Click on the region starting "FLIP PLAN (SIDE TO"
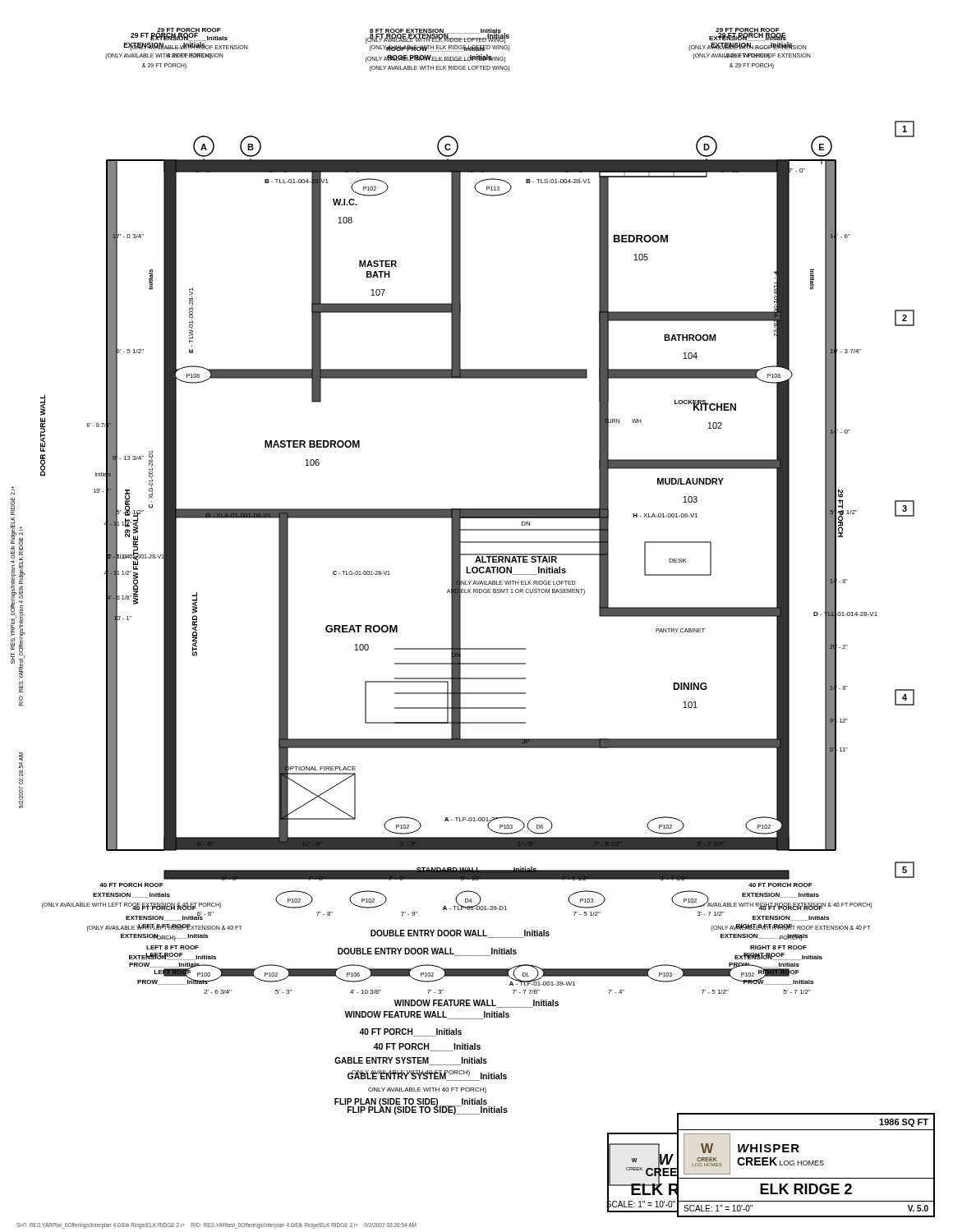Image resolution: width=953 pixels, height=1232 pixels. point(427,1110)
